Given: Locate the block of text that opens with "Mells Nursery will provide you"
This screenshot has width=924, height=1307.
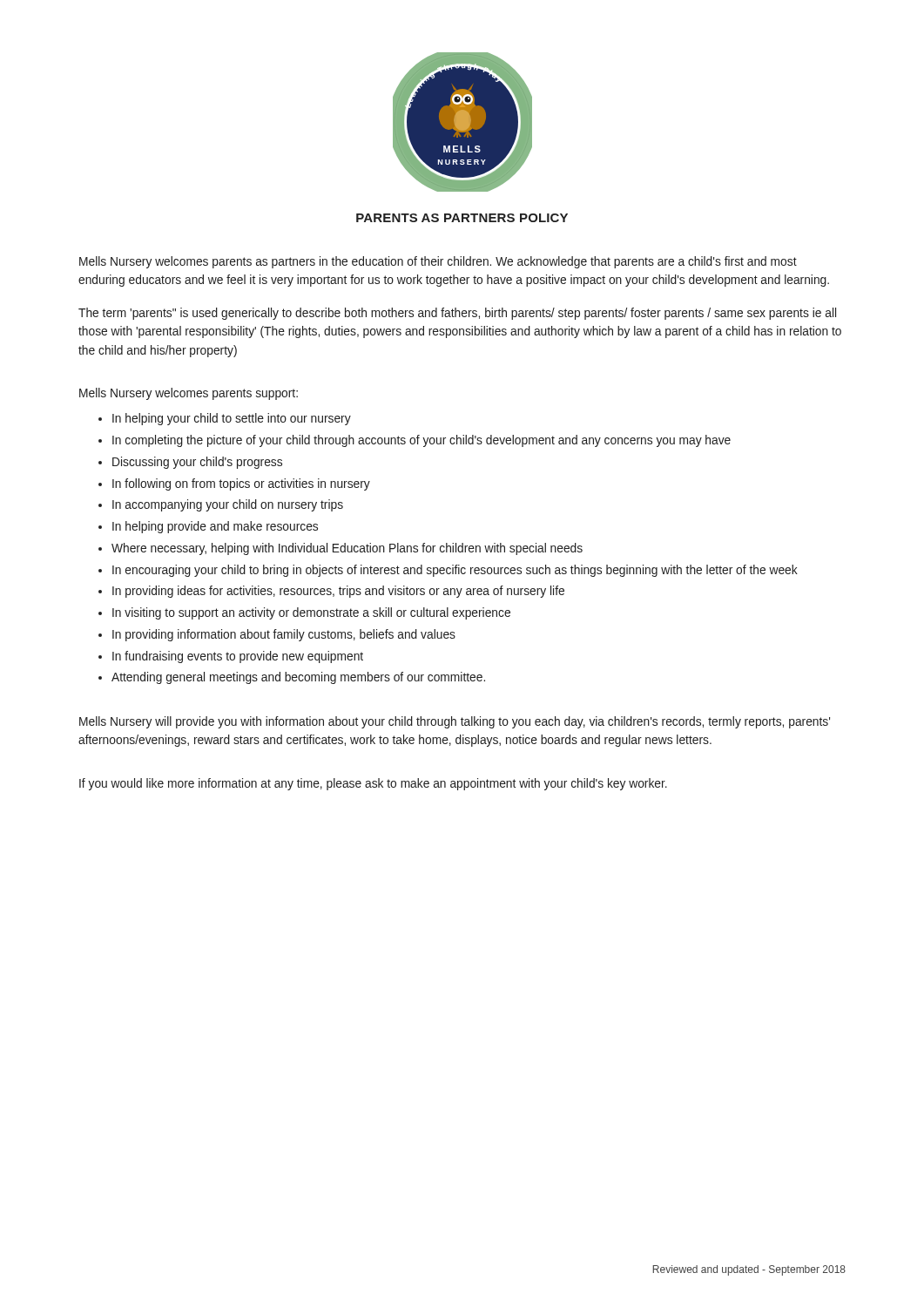Looking at the screenshot, I should coord(455,731).
